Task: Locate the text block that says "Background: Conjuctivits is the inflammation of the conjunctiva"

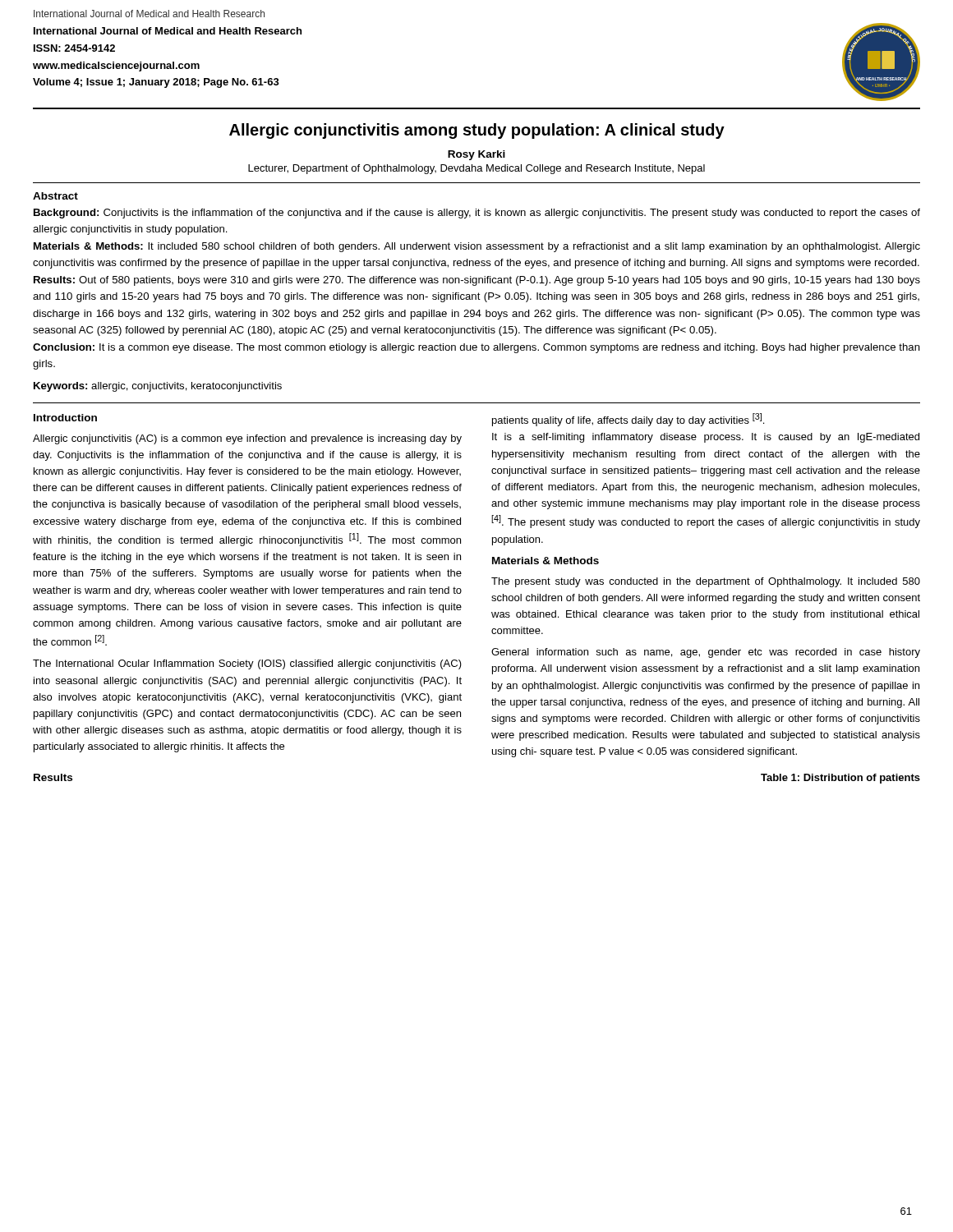Action: point(476,288)
